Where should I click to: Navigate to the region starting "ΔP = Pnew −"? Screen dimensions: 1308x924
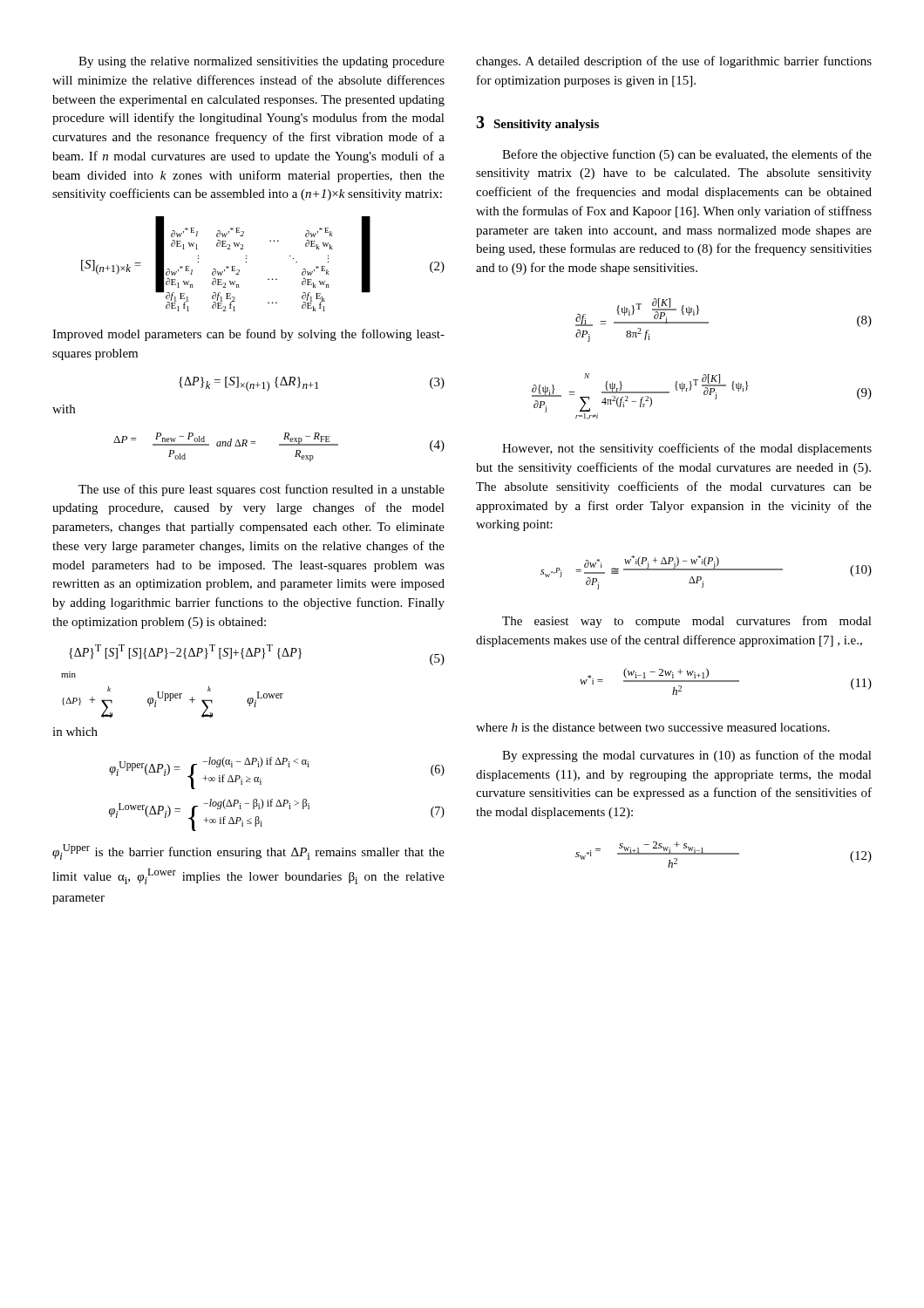pyautogui.click(x=248, y=449)
